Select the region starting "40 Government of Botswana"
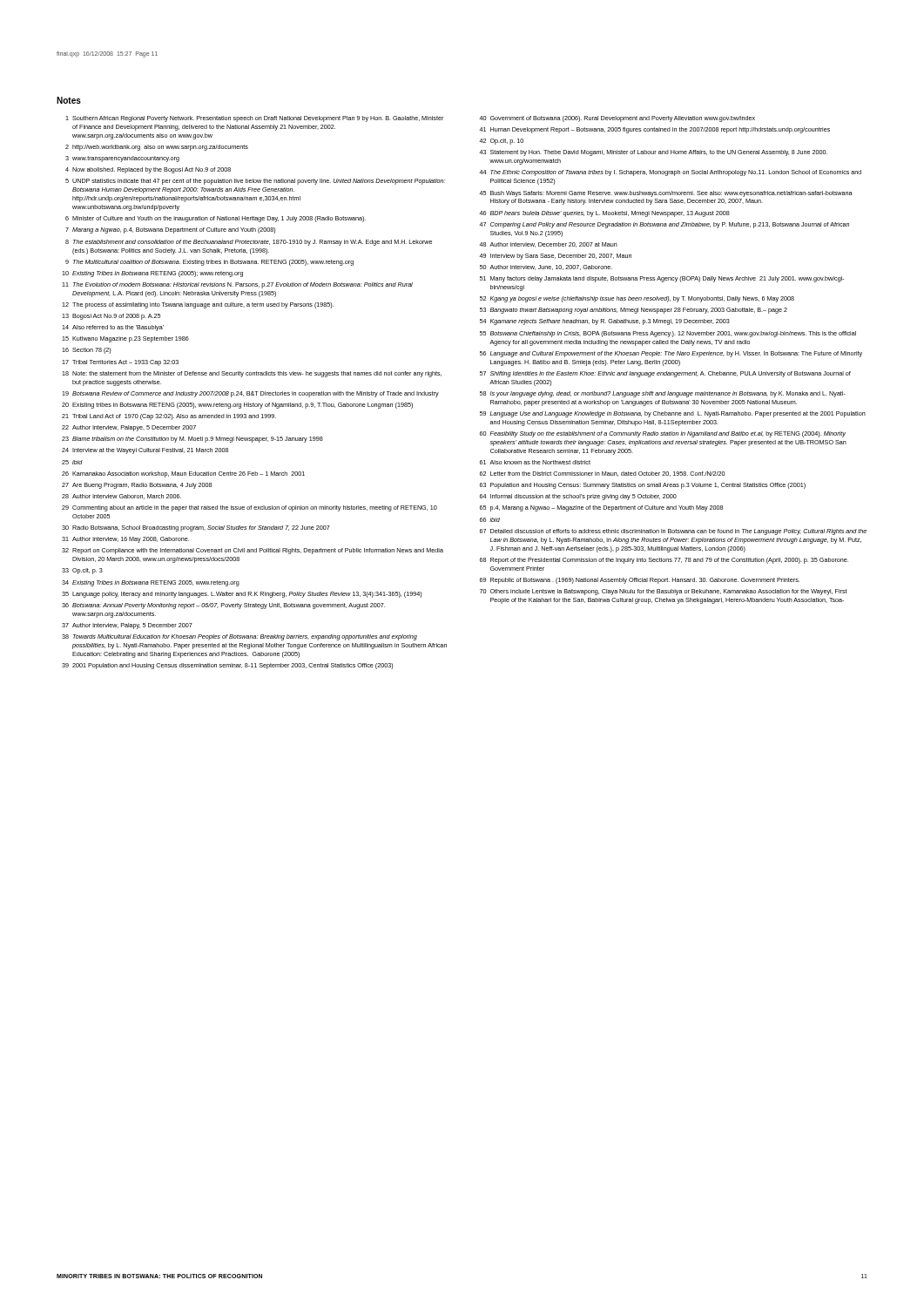This screenshot has height=1307, width=924. click(671, 118)
